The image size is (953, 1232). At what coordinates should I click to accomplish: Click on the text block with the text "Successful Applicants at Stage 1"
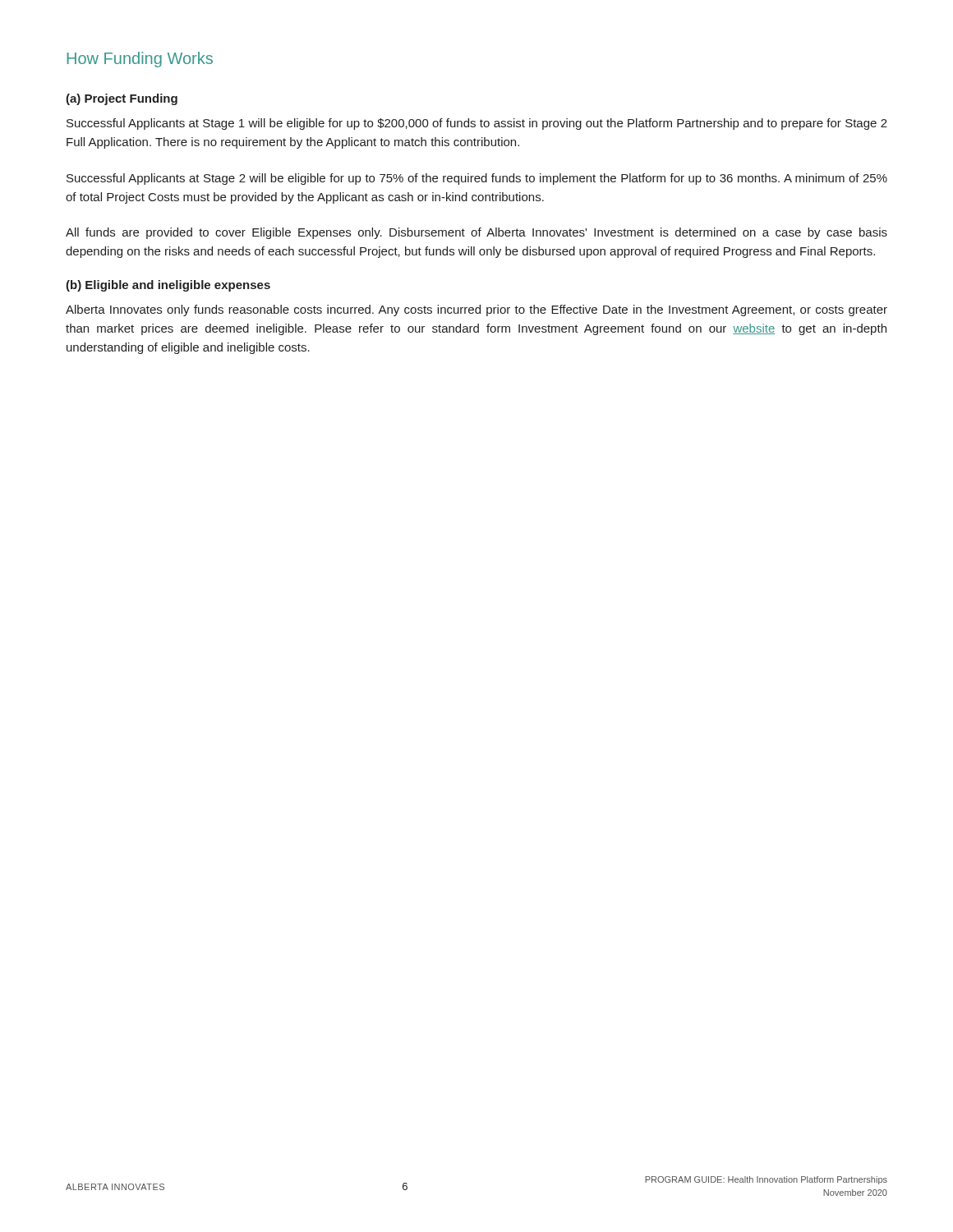pos(476,132)
